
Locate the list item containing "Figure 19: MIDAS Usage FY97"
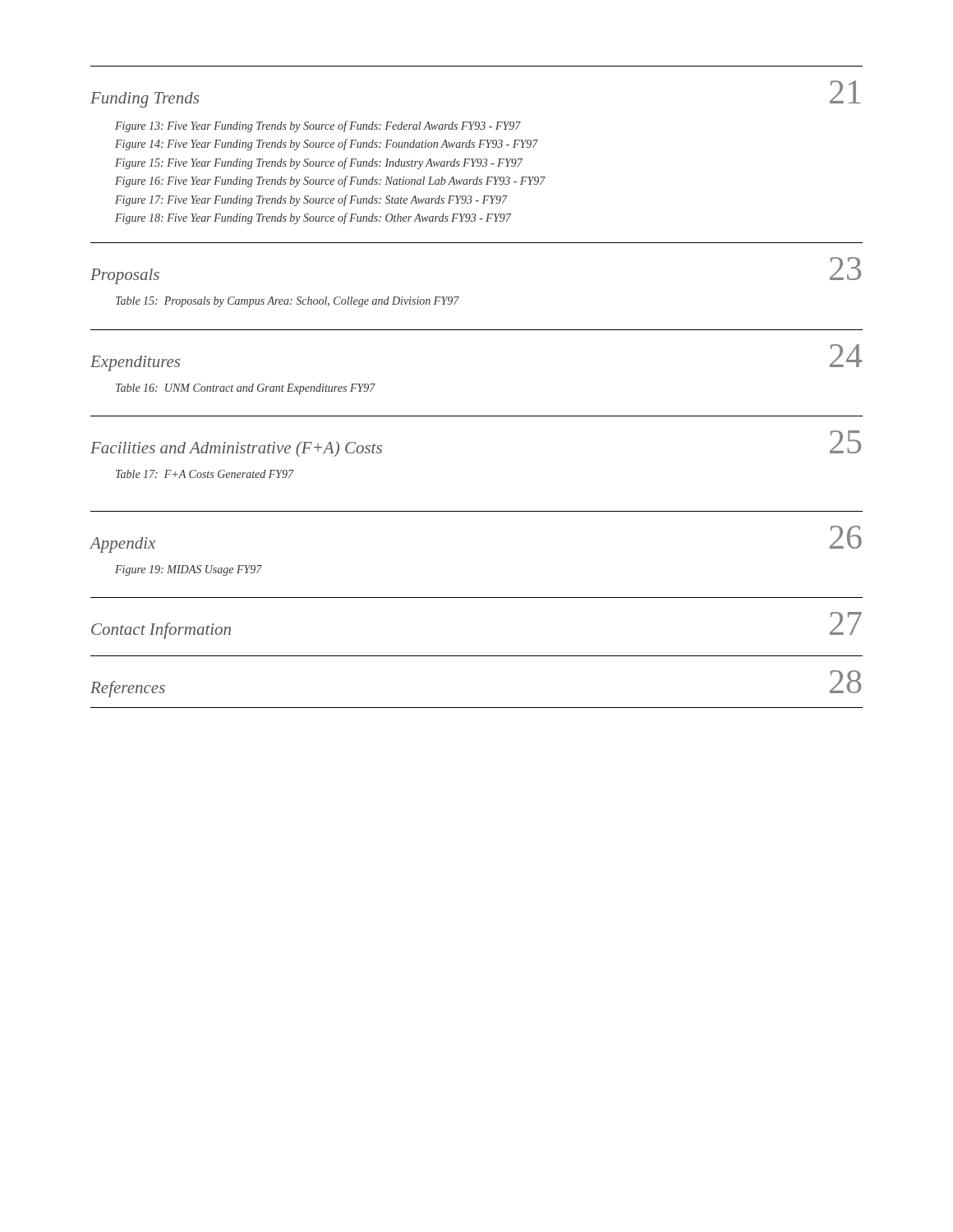(x=189, y=570)
